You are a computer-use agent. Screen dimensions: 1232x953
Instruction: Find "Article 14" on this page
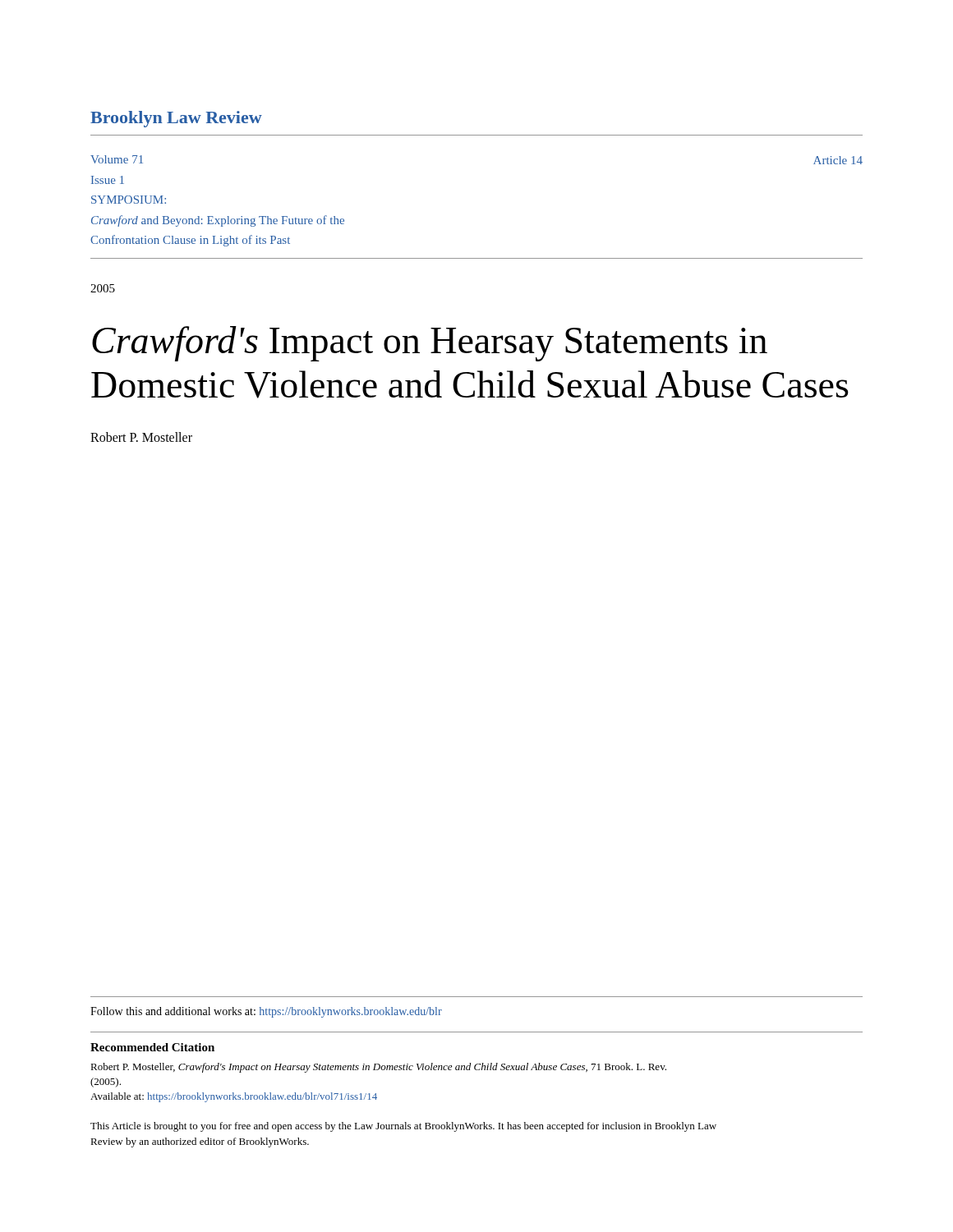[838, 160]
